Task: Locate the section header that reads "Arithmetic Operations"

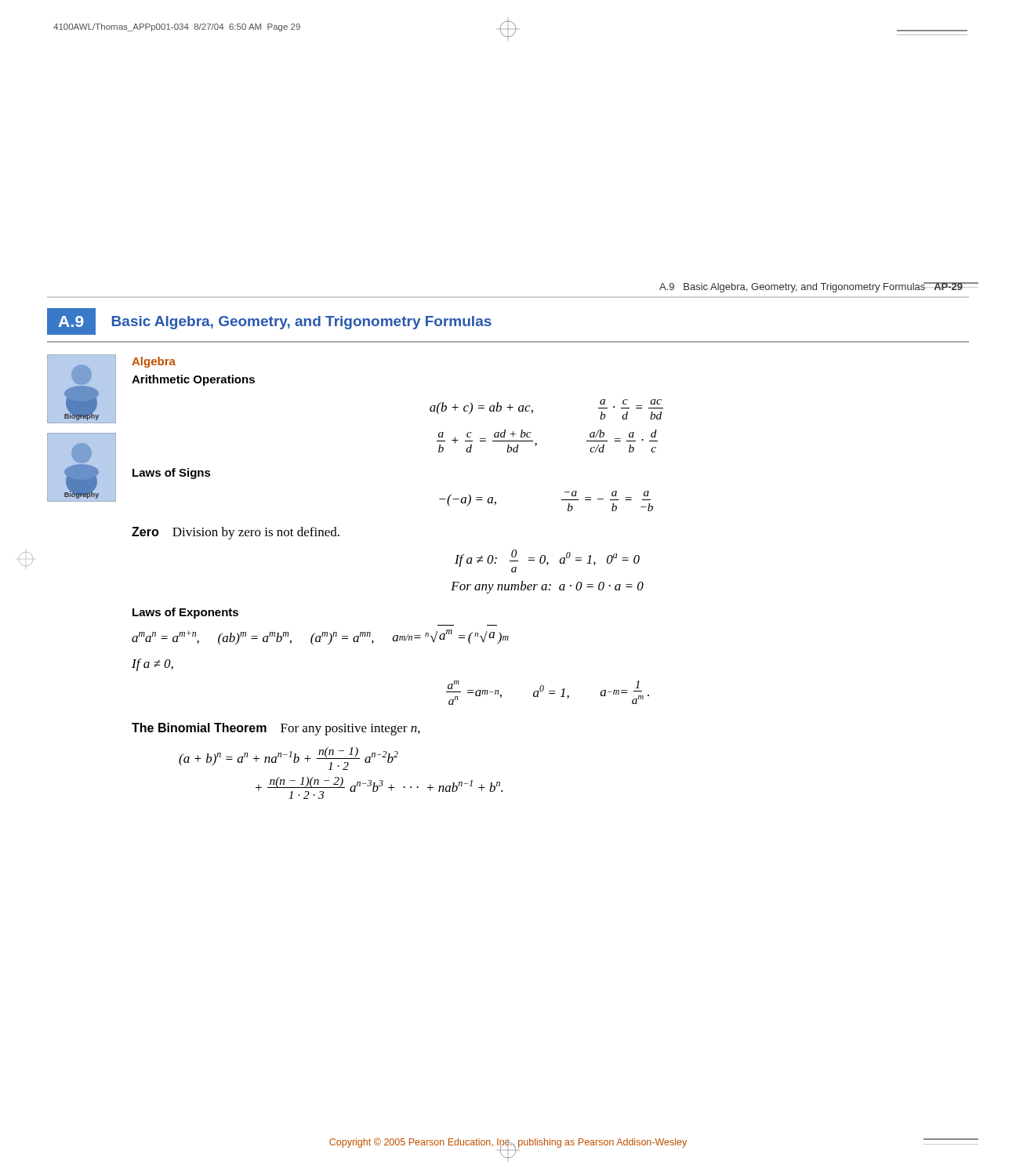Action: click(x=193, y=379)
